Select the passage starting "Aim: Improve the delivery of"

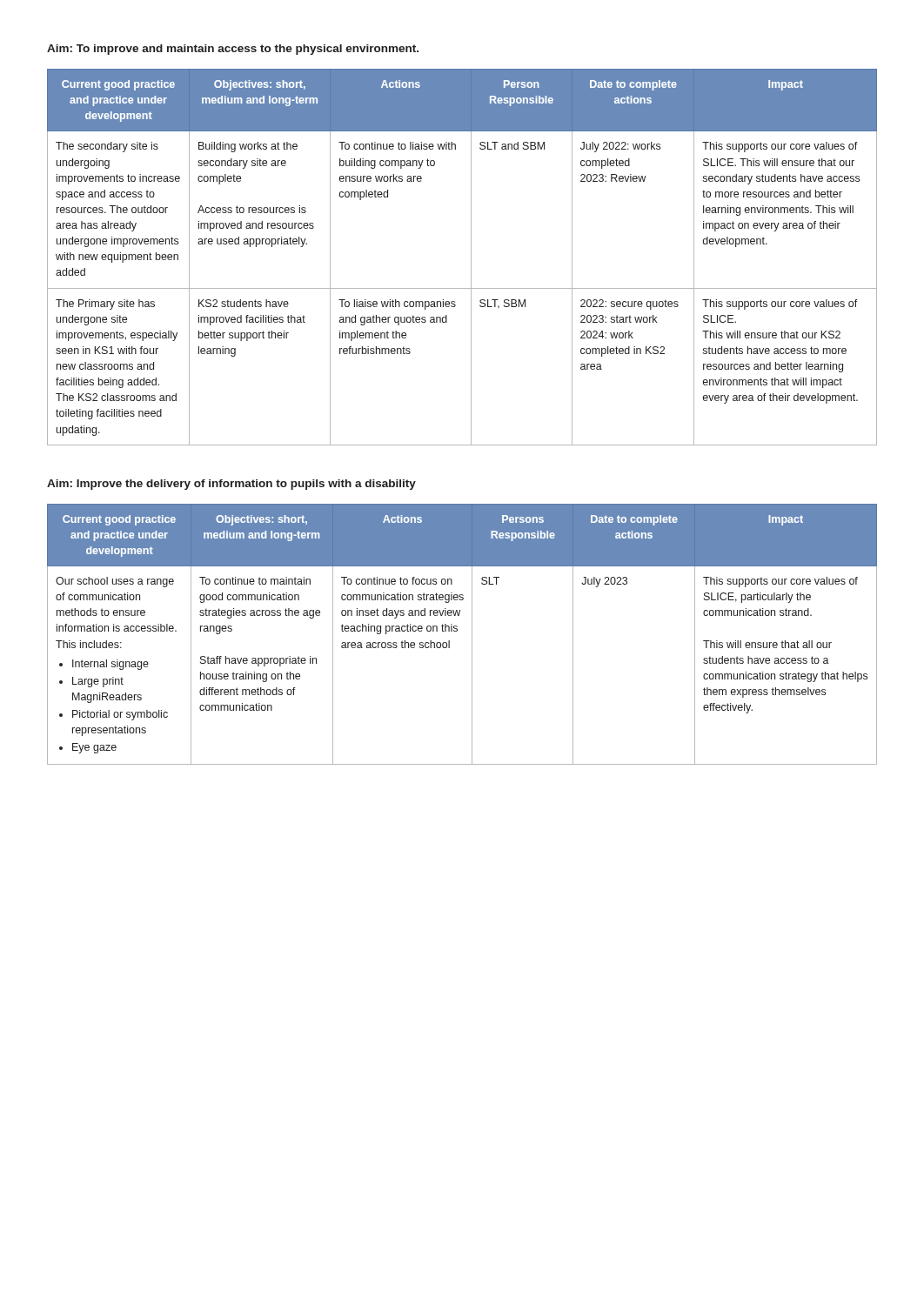point(231,483)
